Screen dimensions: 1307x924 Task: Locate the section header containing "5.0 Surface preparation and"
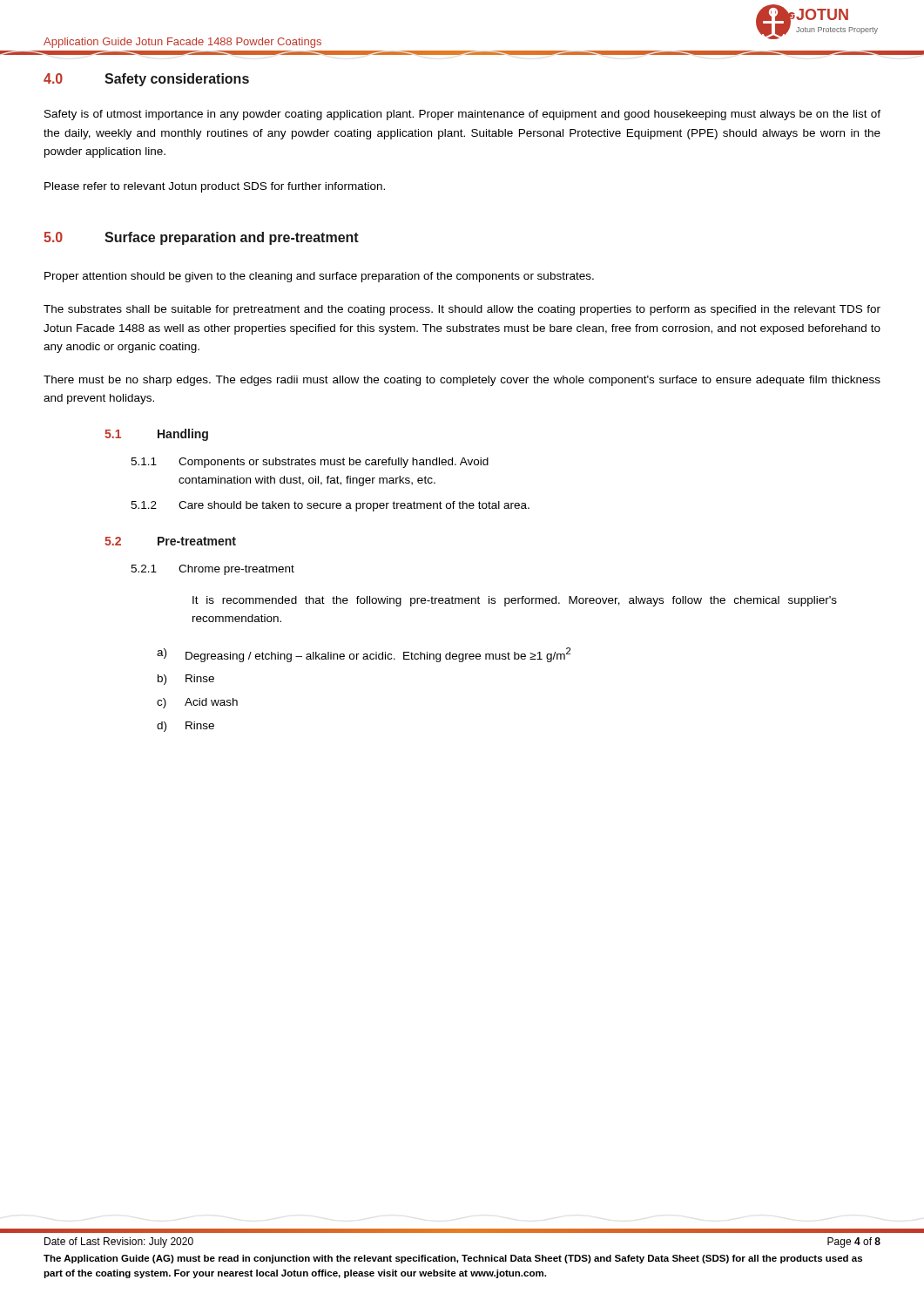pos(201,238)
